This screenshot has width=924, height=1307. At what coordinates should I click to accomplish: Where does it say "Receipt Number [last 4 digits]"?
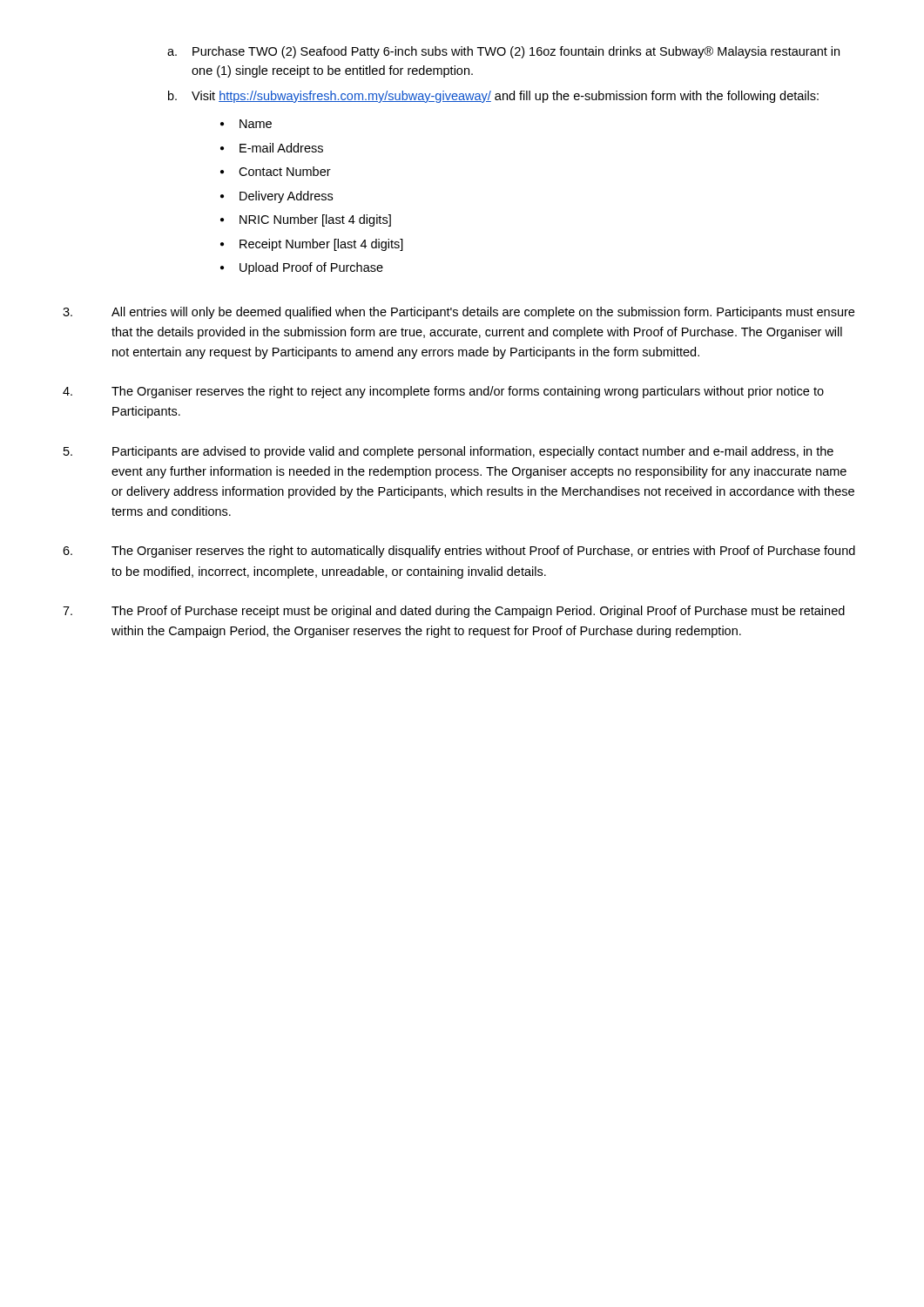321,244
